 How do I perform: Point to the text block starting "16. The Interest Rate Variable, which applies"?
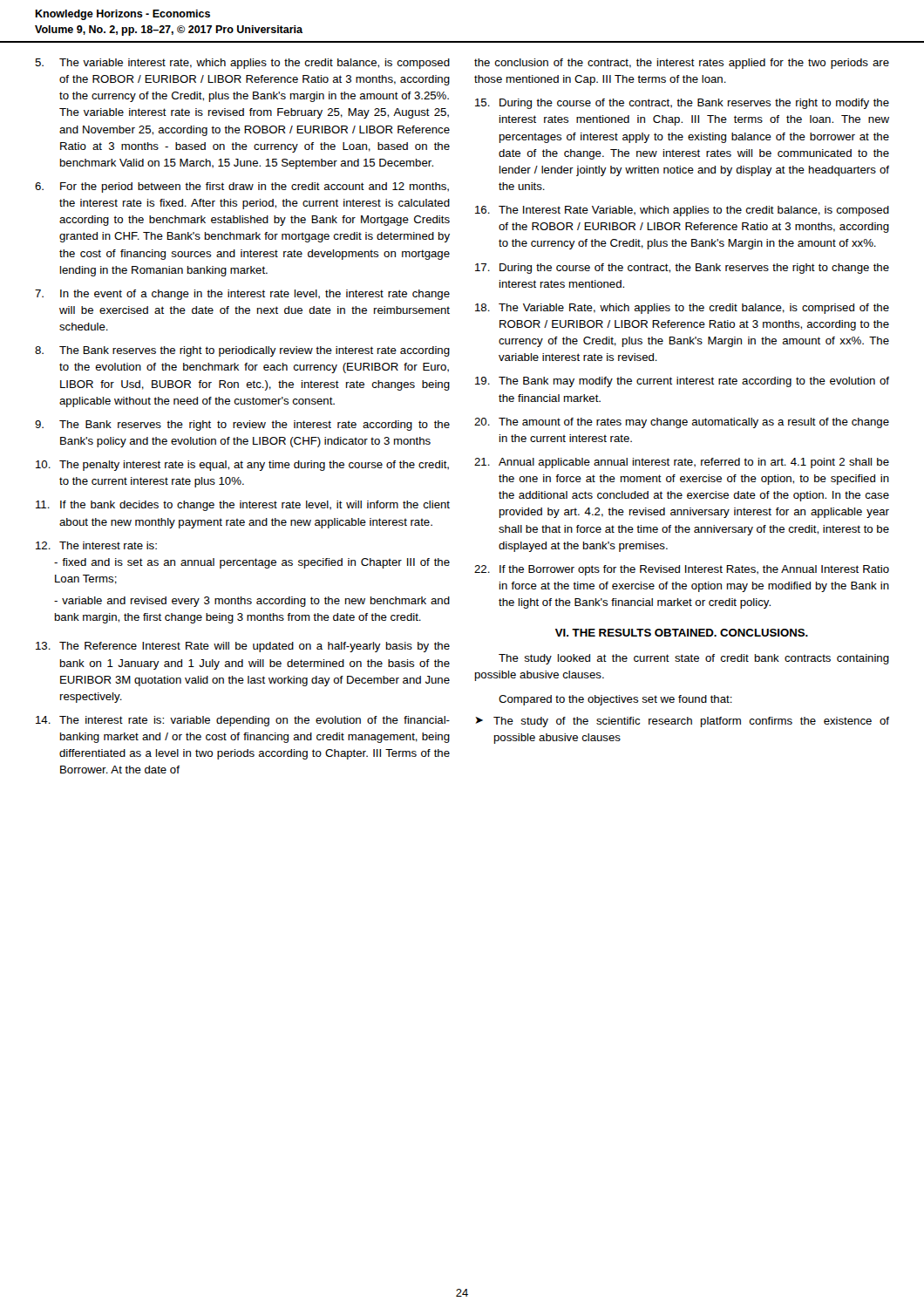682,227
